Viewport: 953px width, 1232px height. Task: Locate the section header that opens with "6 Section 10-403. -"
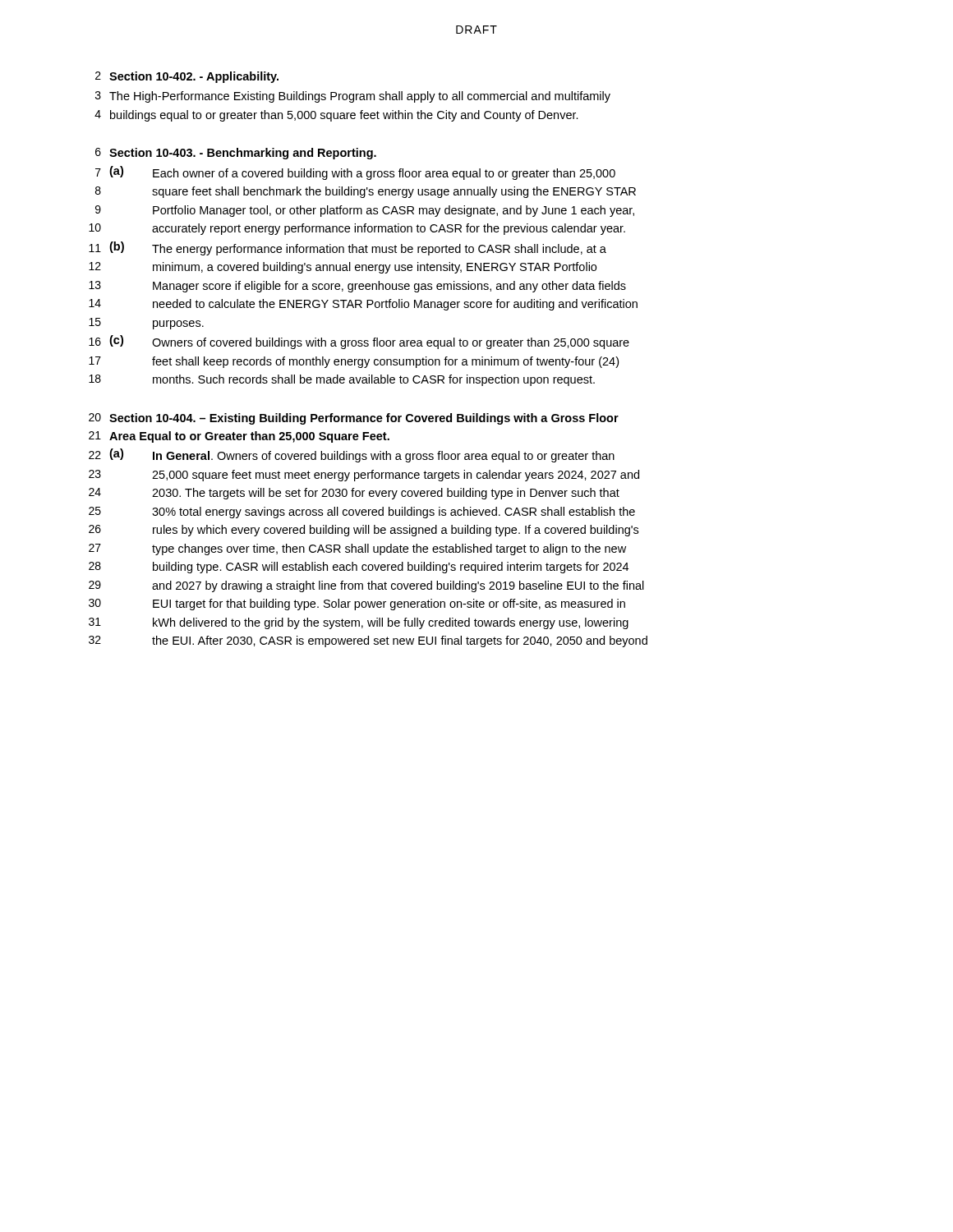236,154
